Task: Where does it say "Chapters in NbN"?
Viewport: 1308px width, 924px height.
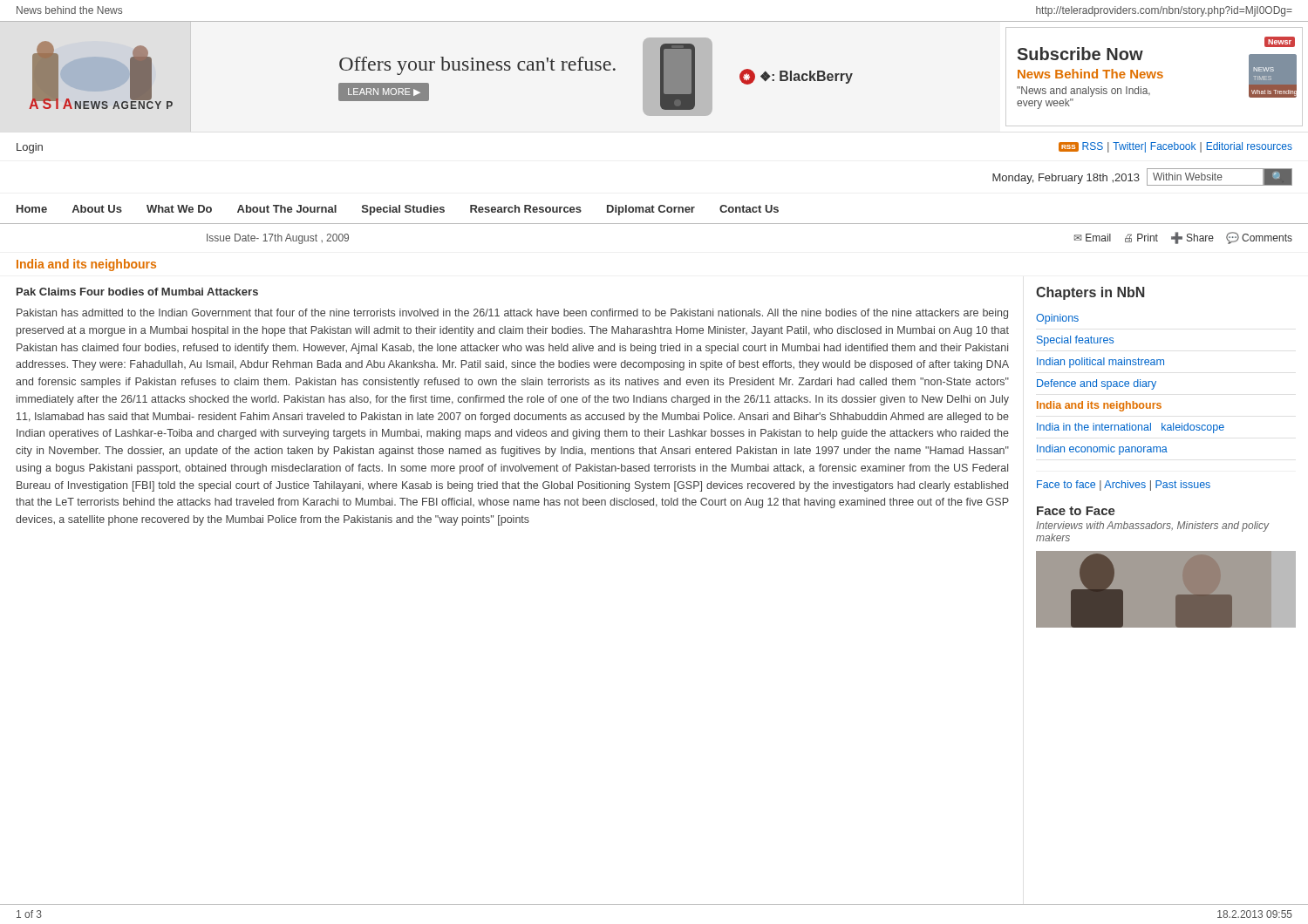Action: [1091, 292]
